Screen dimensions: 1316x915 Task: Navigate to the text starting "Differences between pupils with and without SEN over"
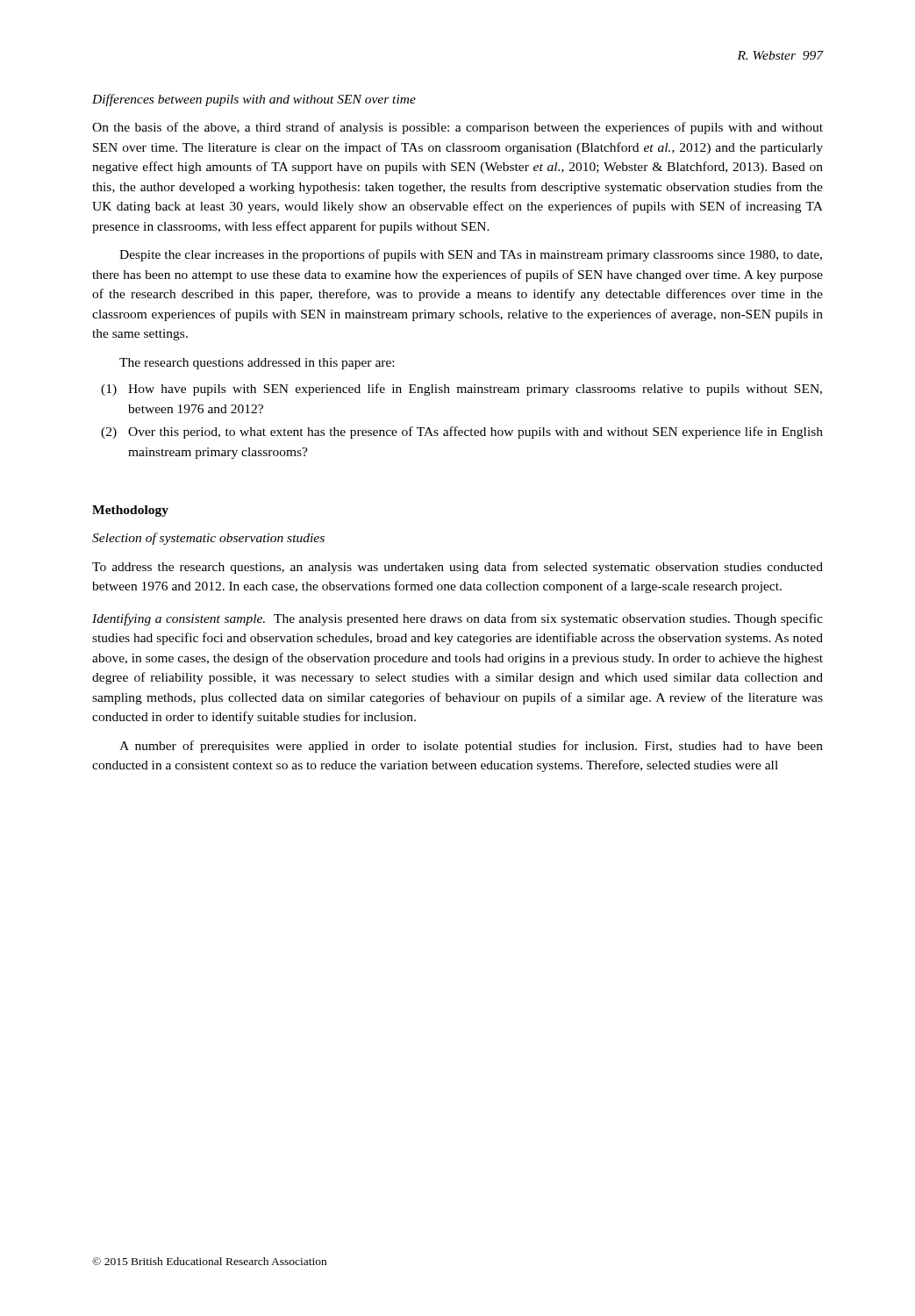pos(254,99)
